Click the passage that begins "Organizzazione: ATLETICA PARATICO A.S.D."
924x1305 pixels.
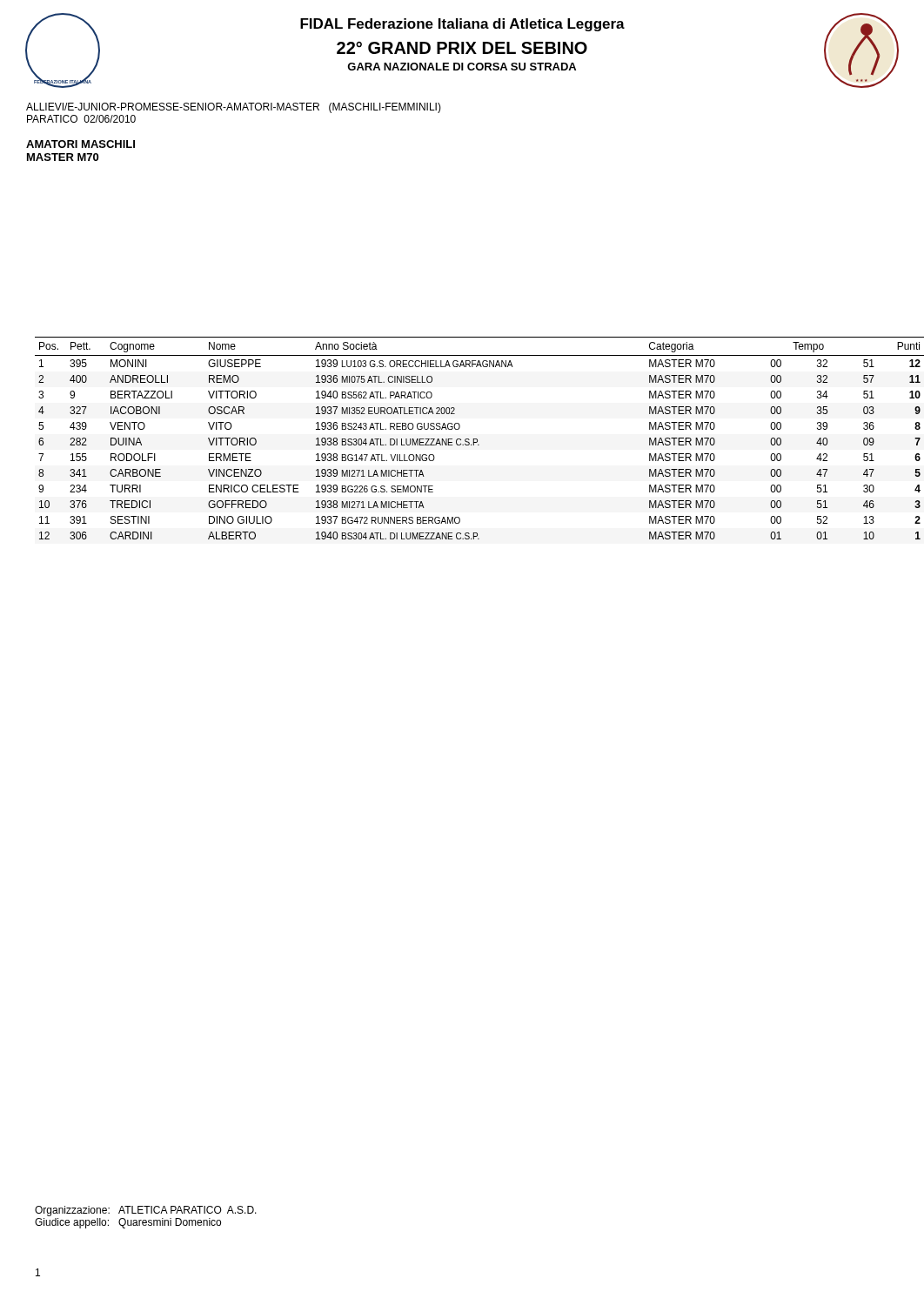[x=146, y=1216]
